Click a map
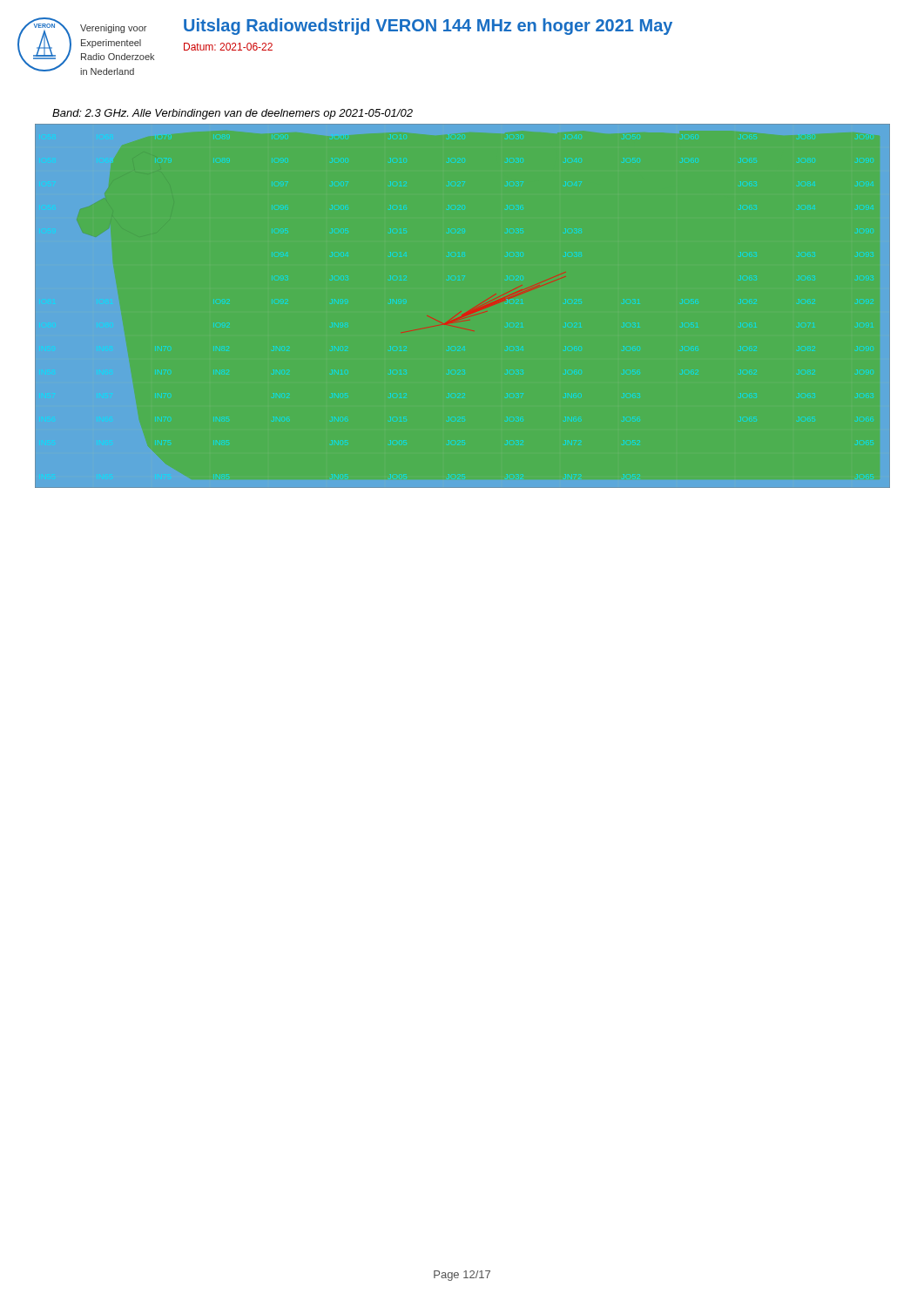The image size is (924, 1307). coord(462,306)
